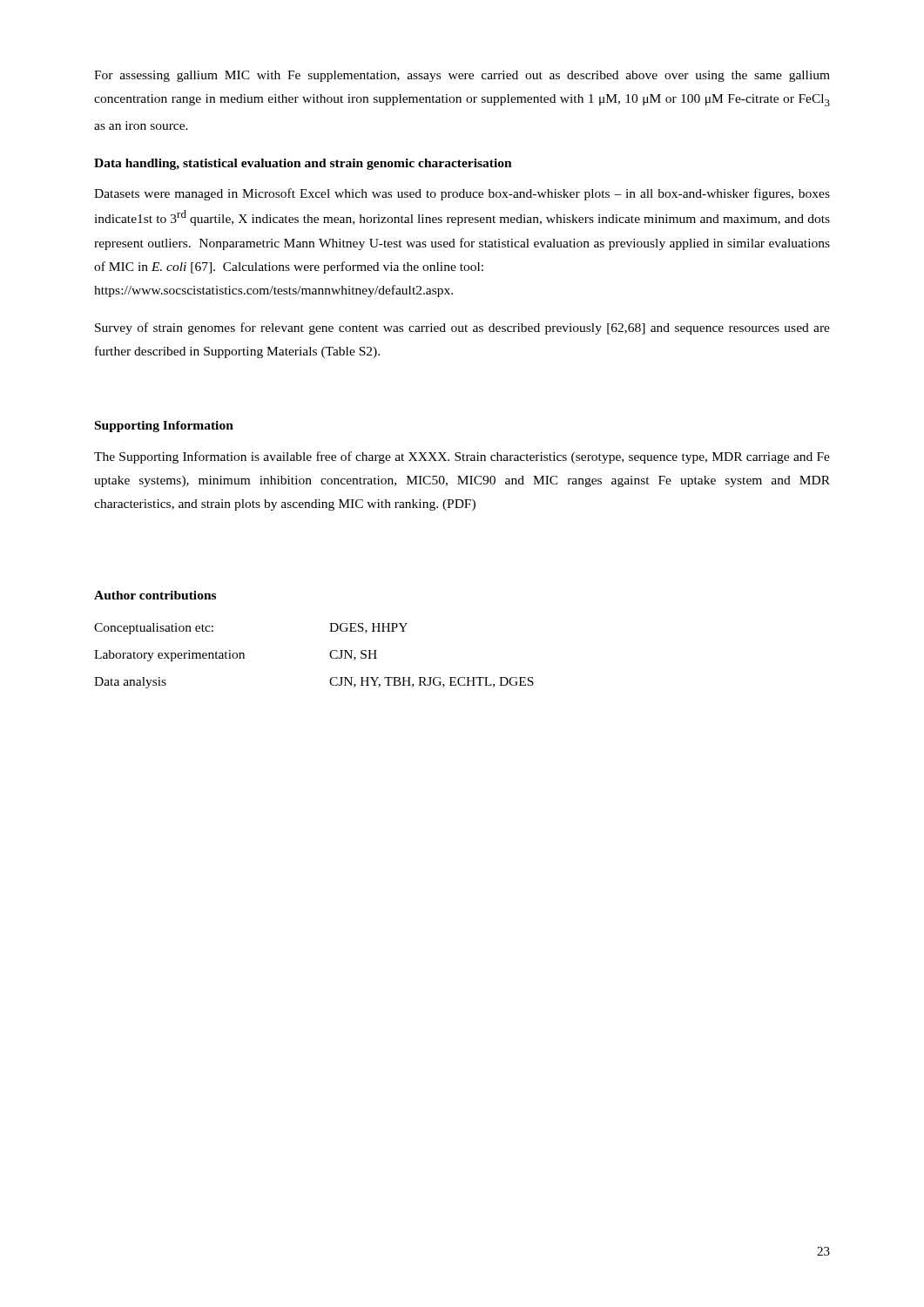Find the block starting "Datasets were managed in Microsoft Excel which was"

(462, 230)
